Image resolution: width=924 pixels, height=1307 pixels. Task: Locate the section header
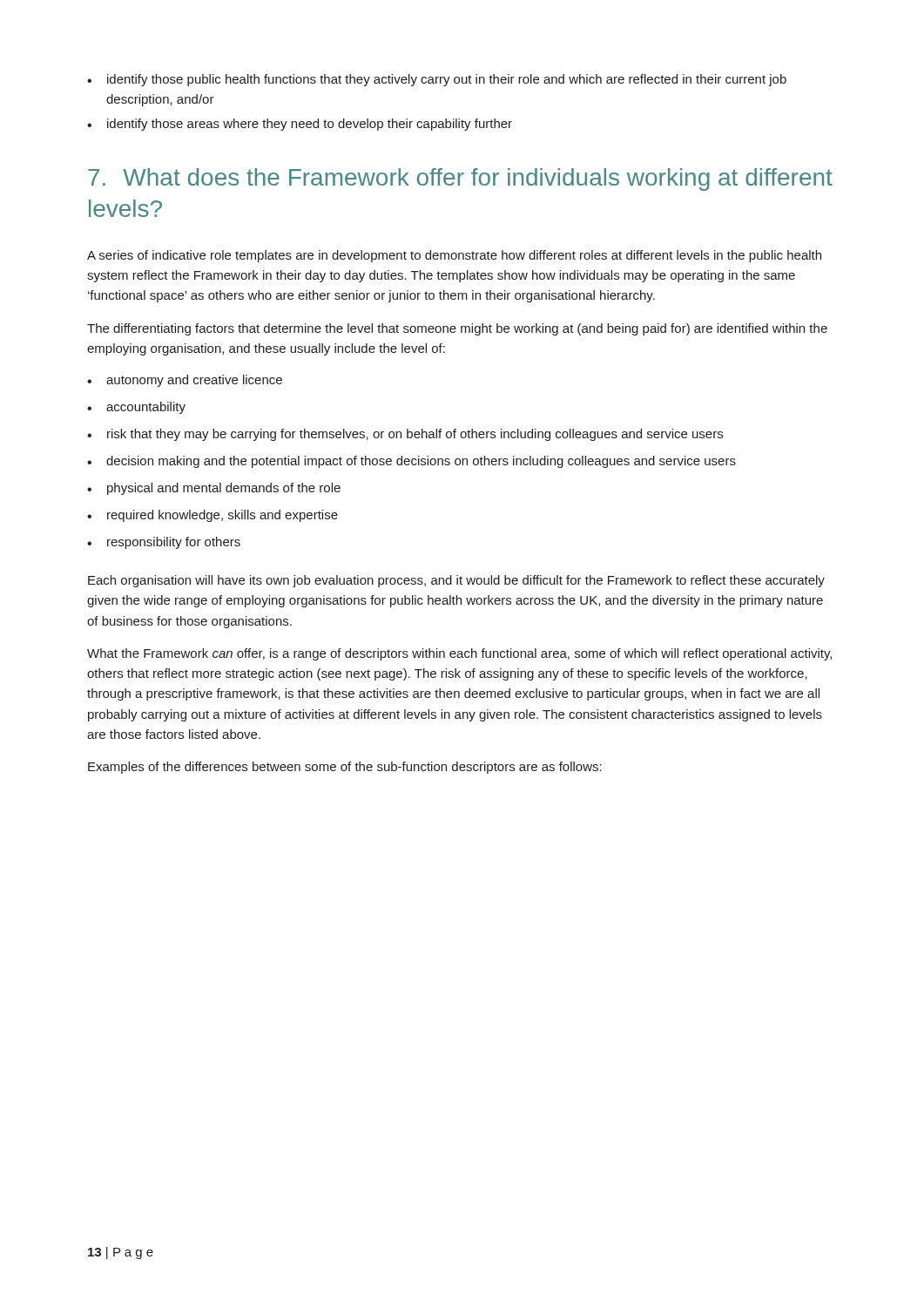[x=460, y=193]
